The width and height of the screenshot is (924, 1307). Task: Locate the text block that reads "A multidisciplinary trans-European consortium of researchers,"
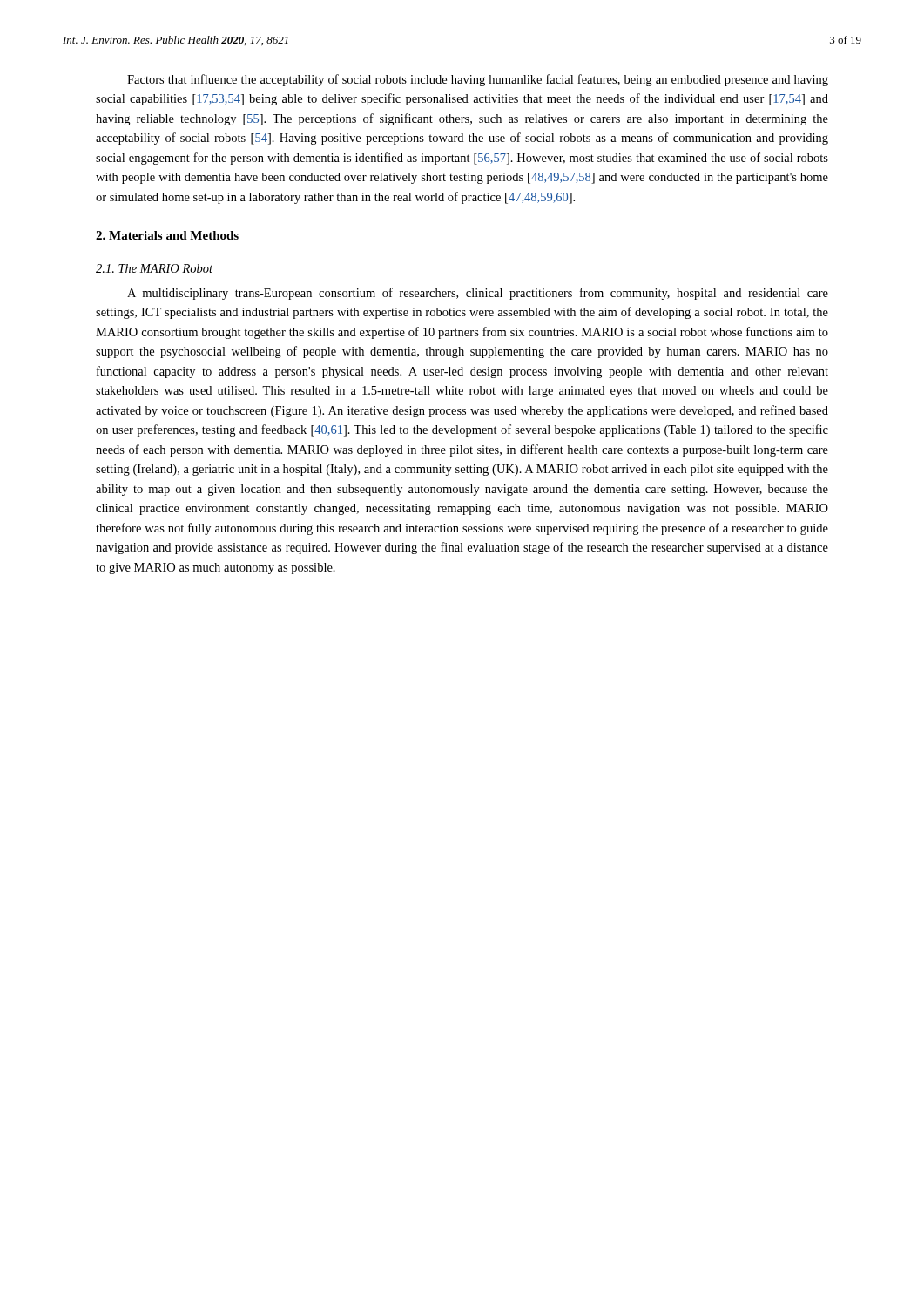pos(462,430)
